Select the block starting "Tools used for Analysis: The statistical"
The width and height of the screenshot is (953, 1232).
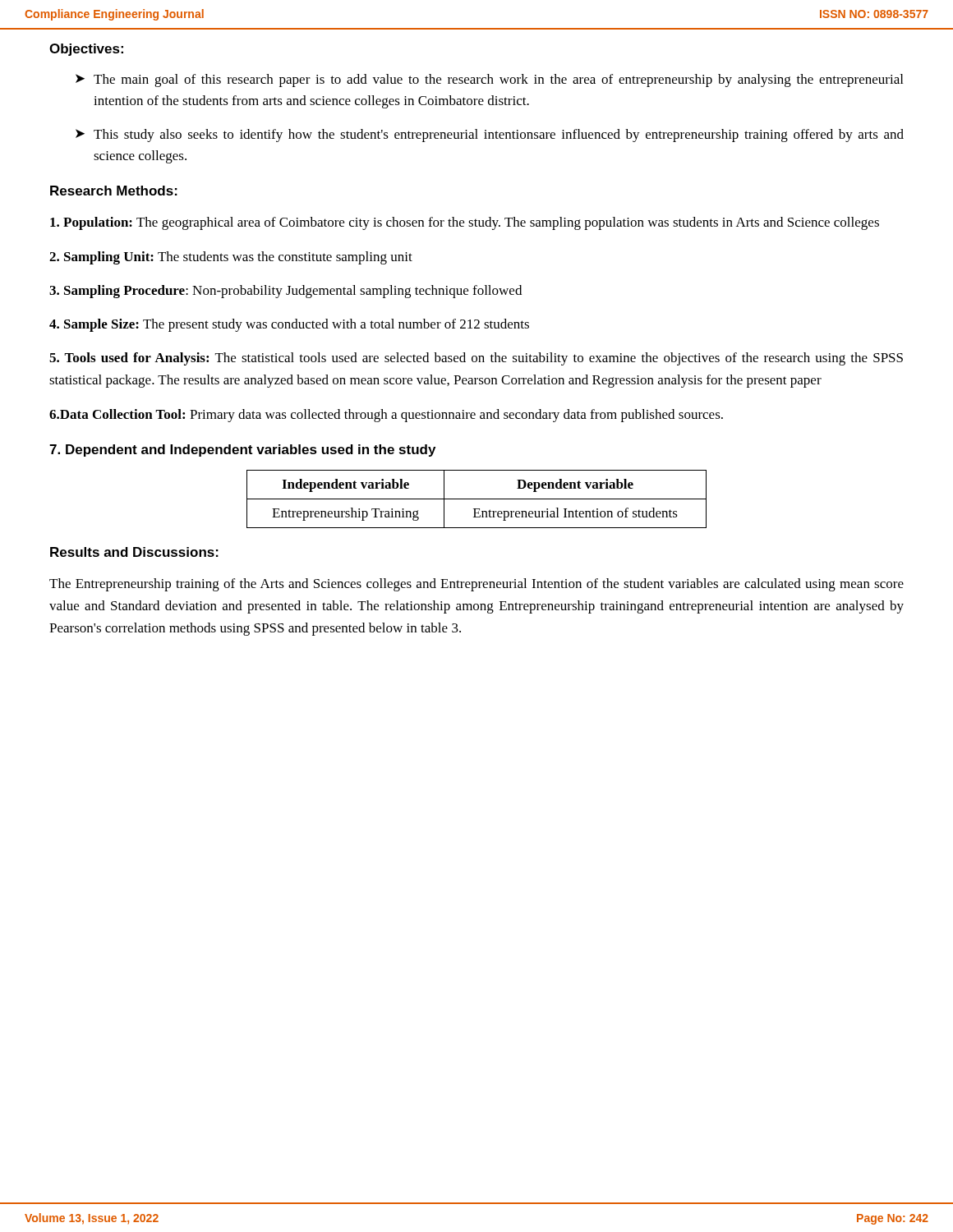pos(476,369)
